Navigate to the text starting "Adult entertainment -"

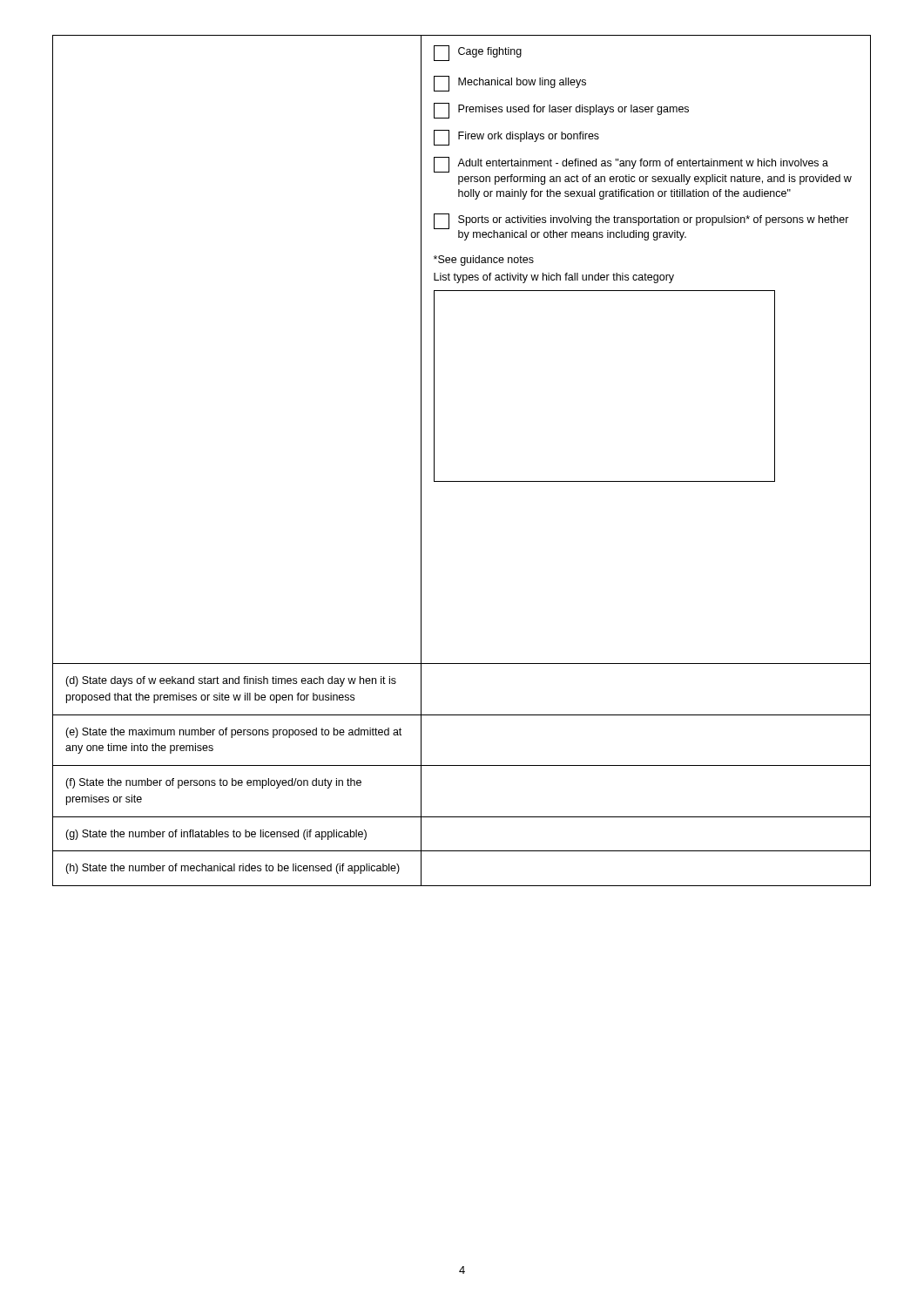click(646, 179)
